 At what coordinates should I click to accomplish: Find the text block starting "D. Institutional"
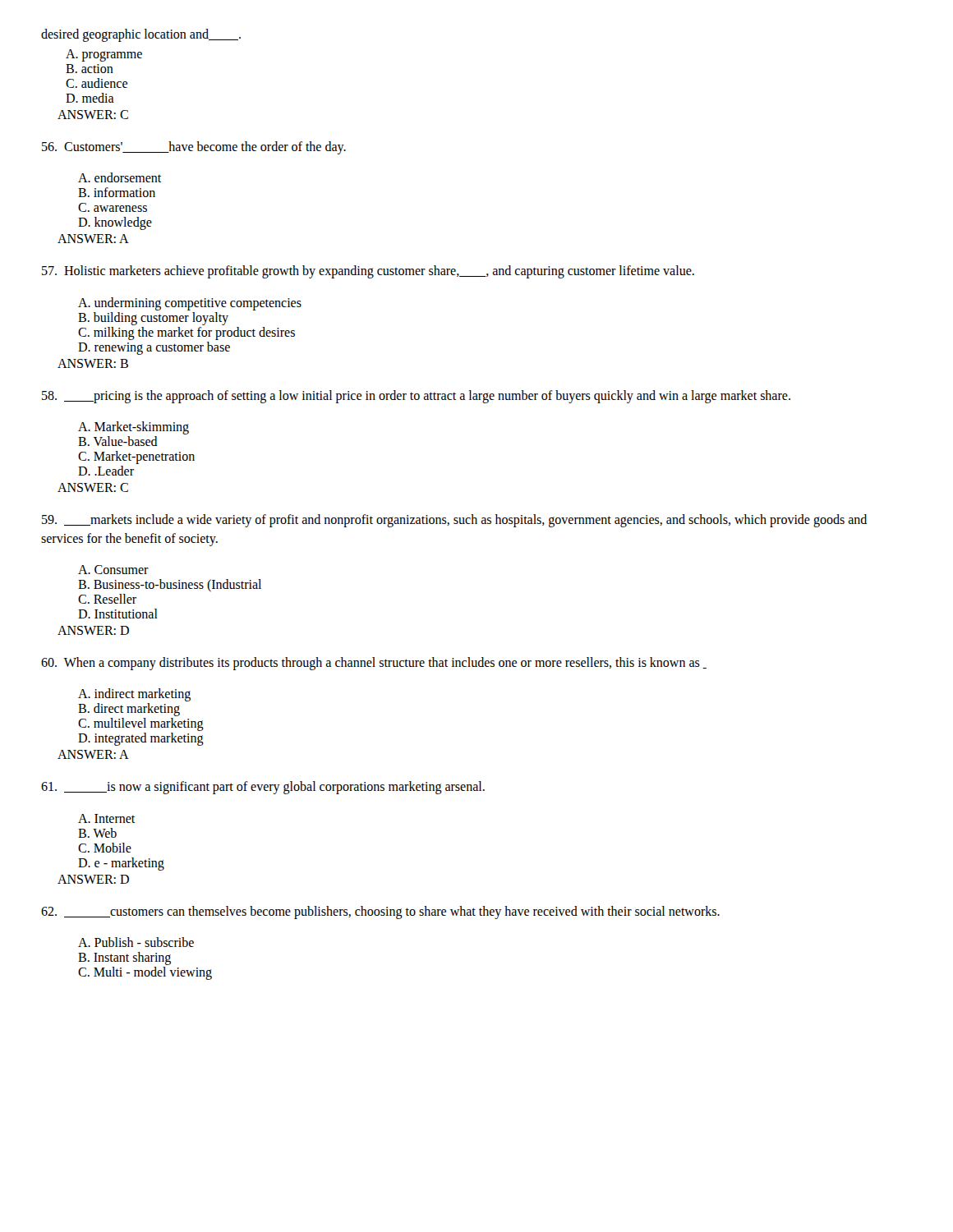coord(118,614)
